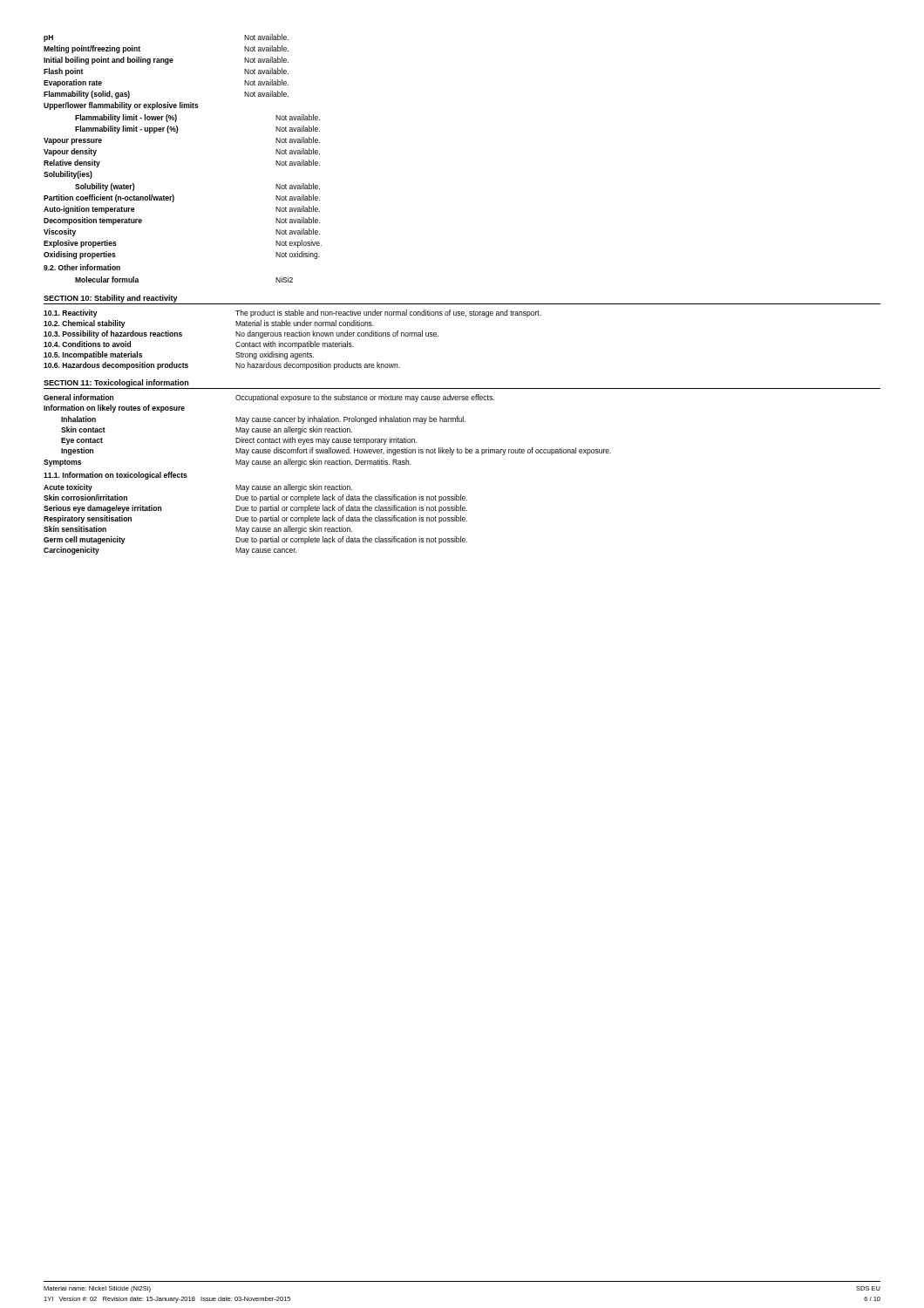Viewport: 924px width, 1308px height.
Task: Point to the passage starting "Skin contact May"
Action: [462, 430]
